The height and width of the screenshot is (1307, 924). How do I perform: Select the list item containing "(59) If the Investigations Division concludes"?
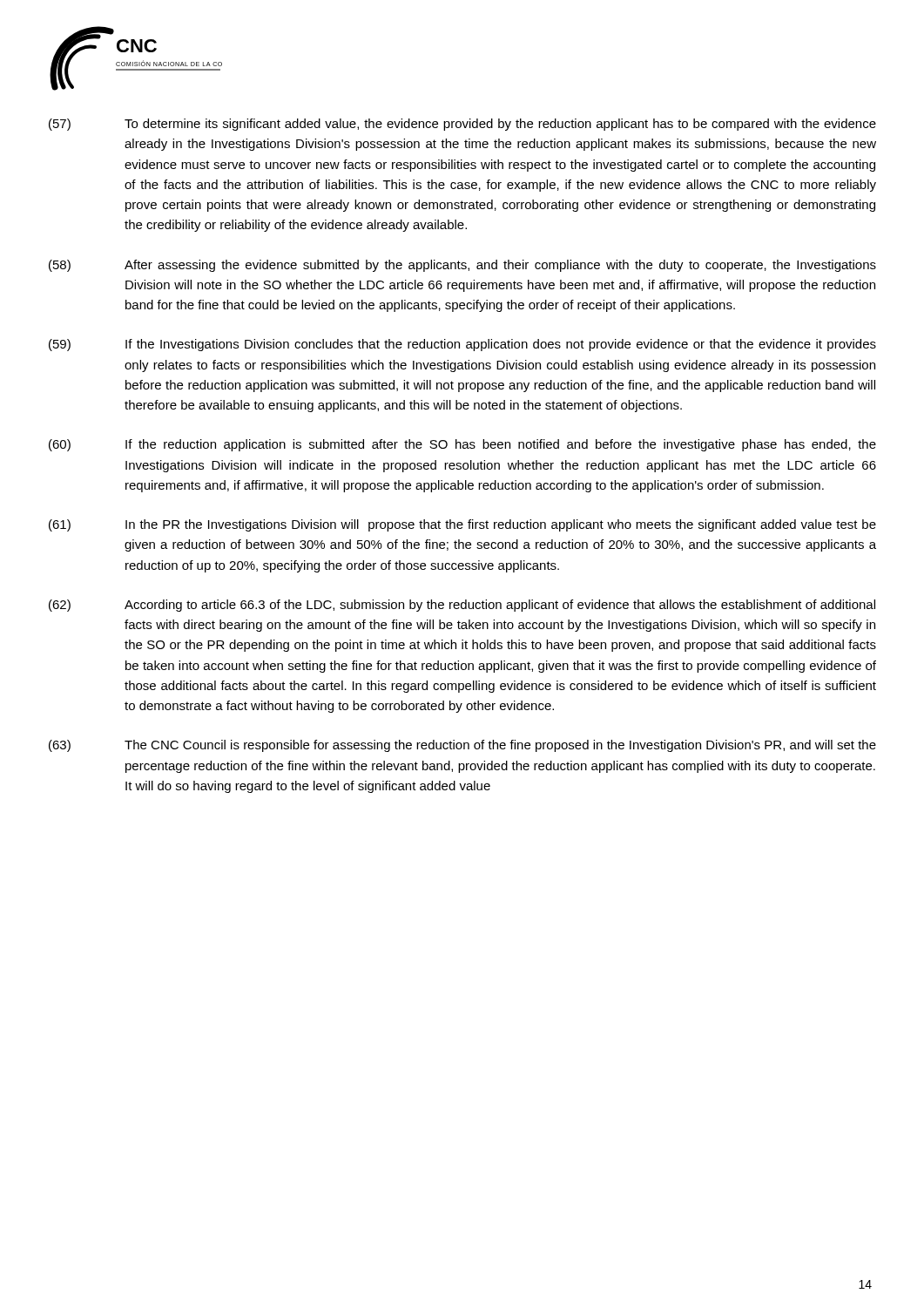(x=462, y=374)
